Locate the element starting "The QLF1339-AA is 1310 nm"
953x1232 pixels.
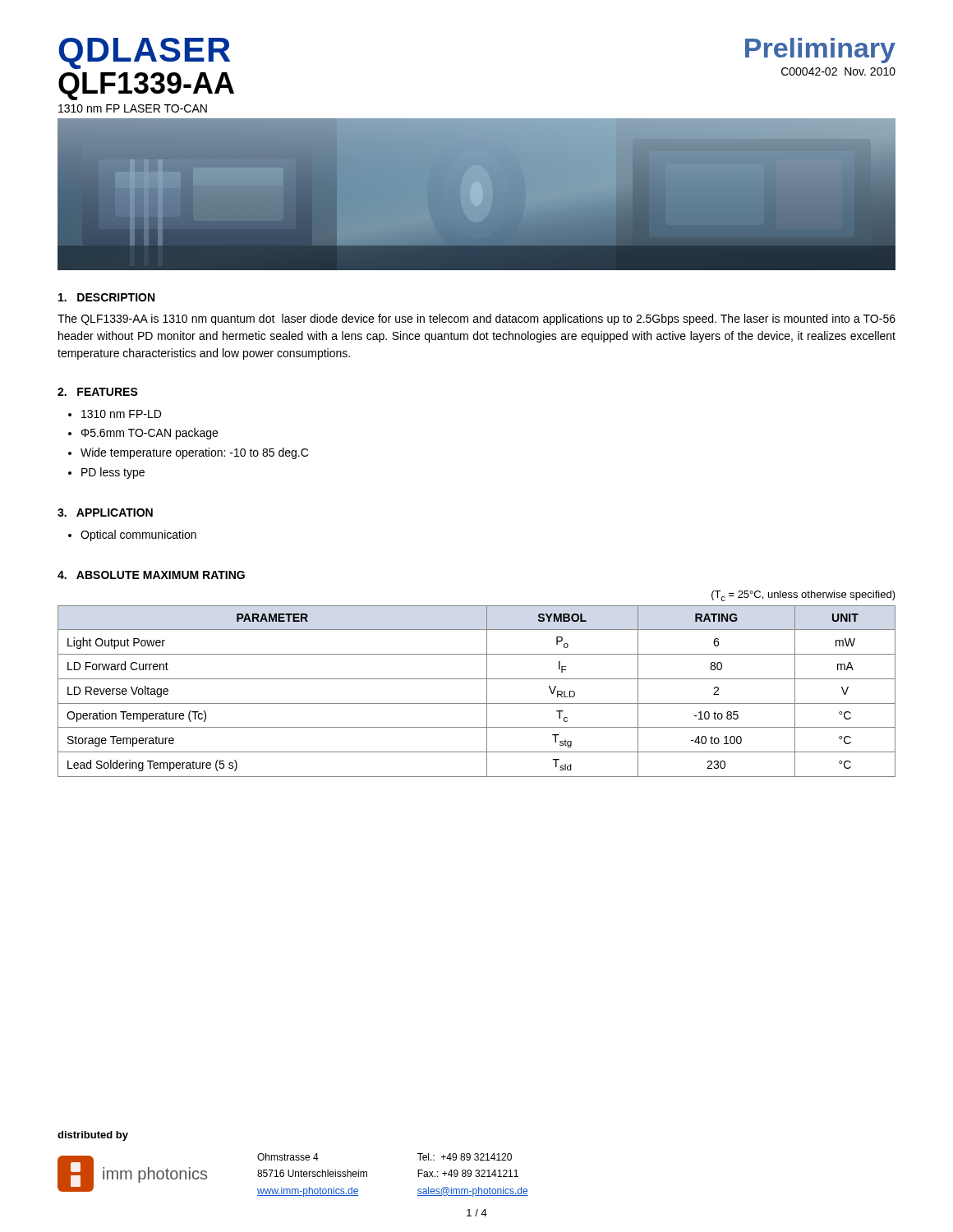pos(476,336)
